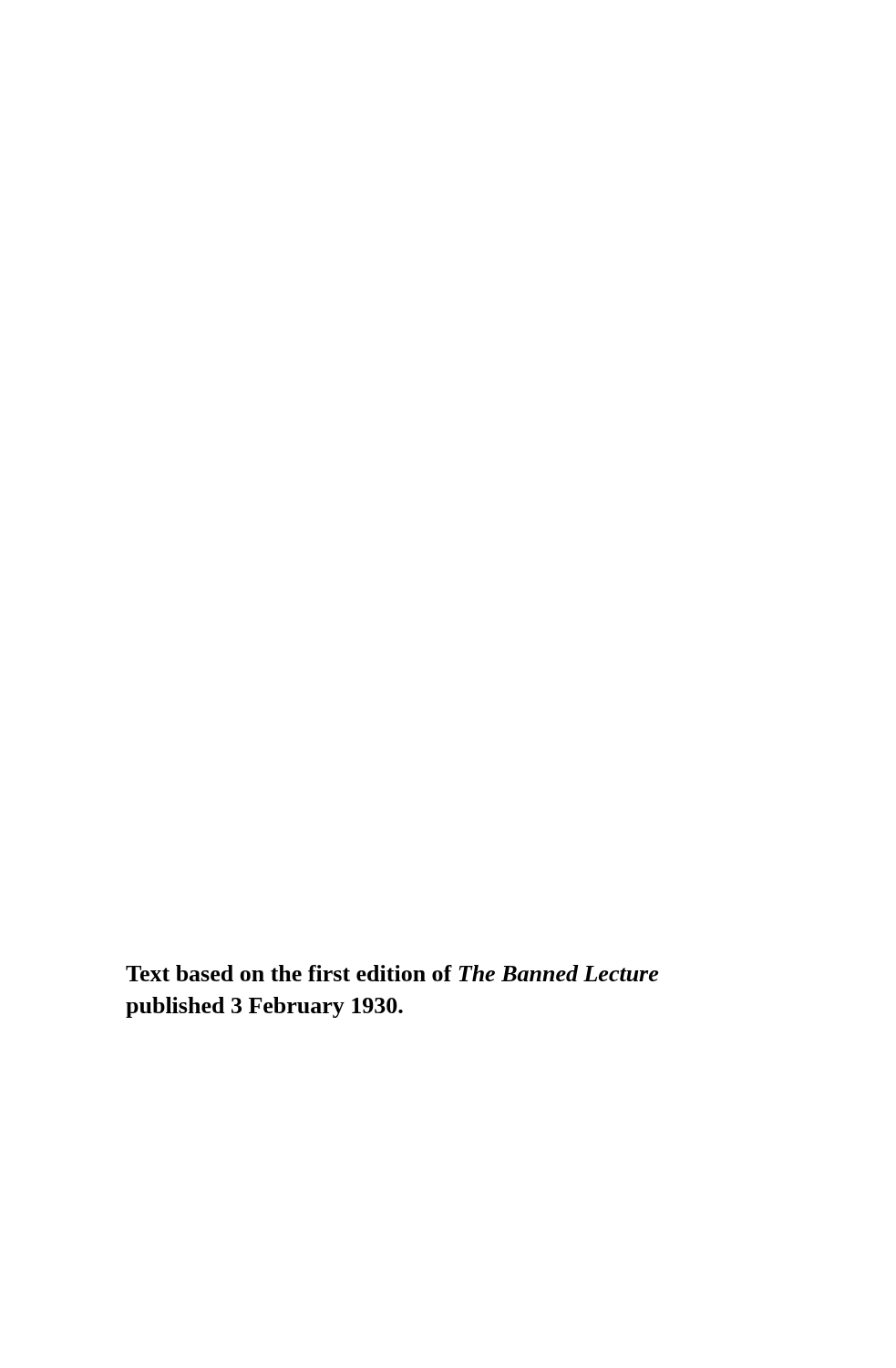Click the passage that begins "Text based on the first edition"
Image resolution: width=896 pixels, height=1368 pixels.
point(392,990)
